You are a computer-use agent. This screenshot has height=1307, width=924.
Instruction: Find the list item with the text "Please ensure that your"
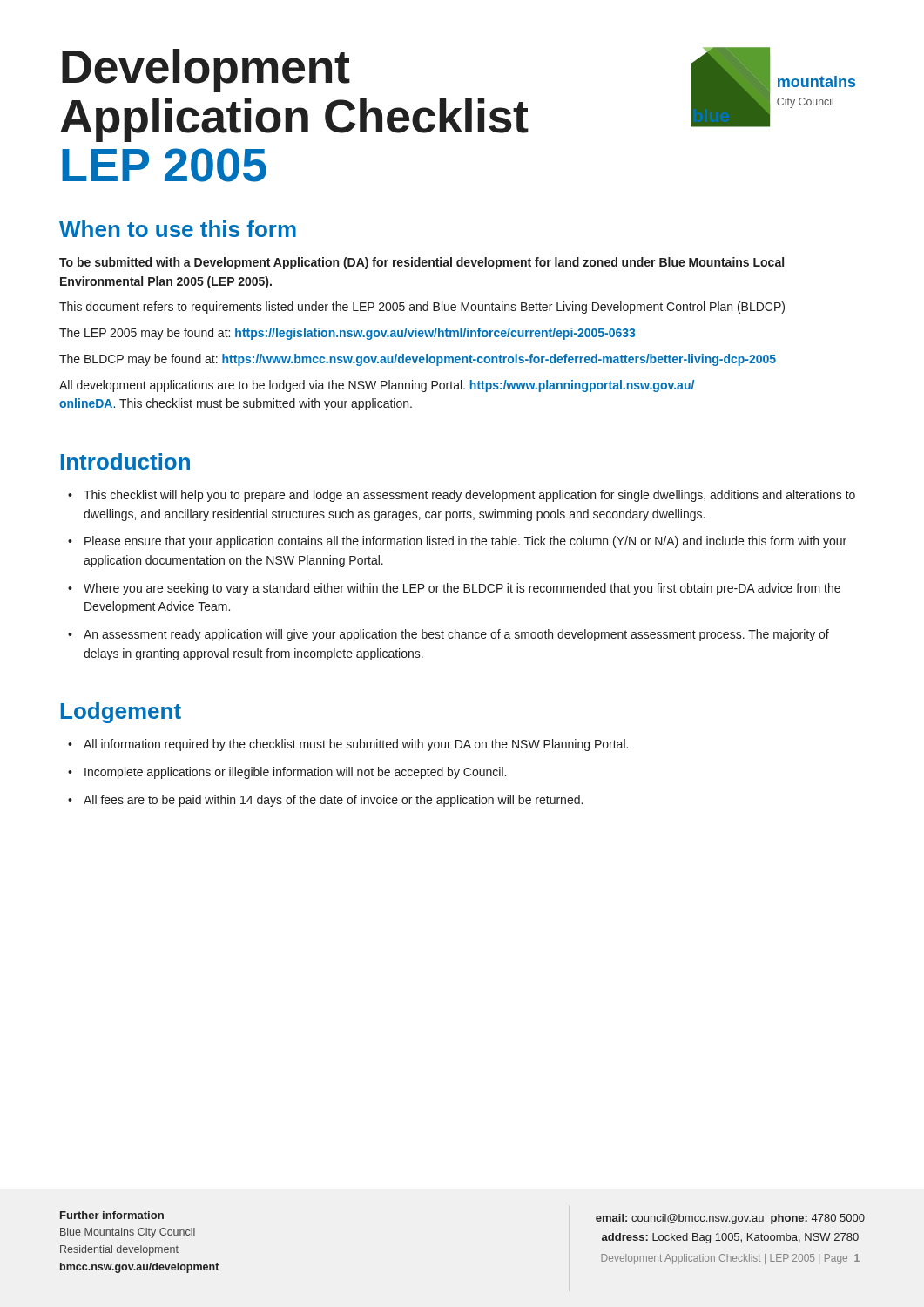point(465,551)
